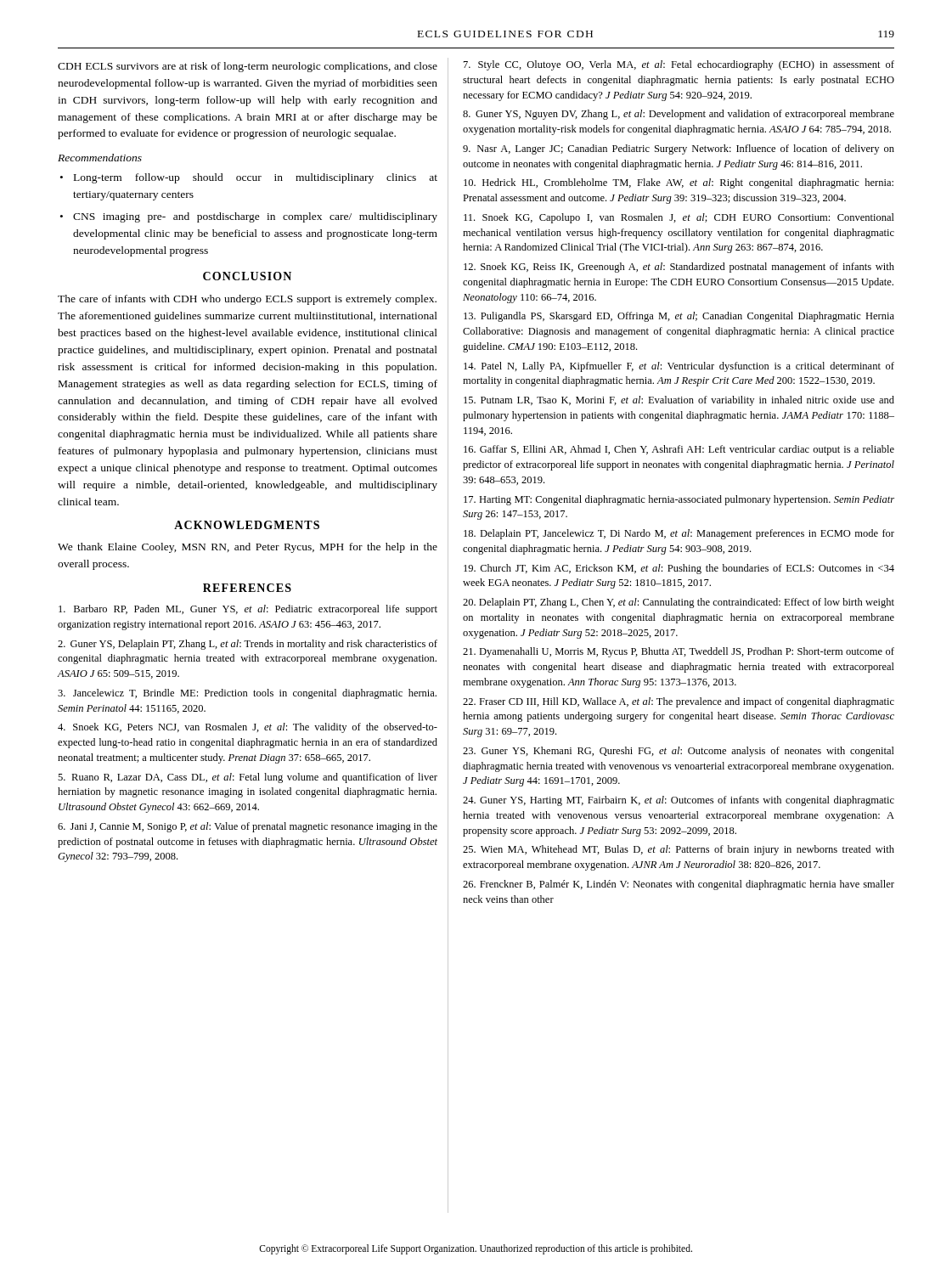952x1274 pixels.
Task: Find the block on this page that starts "24. Guner YS,"
Action: pyautogui.click(x=679, y=815)
